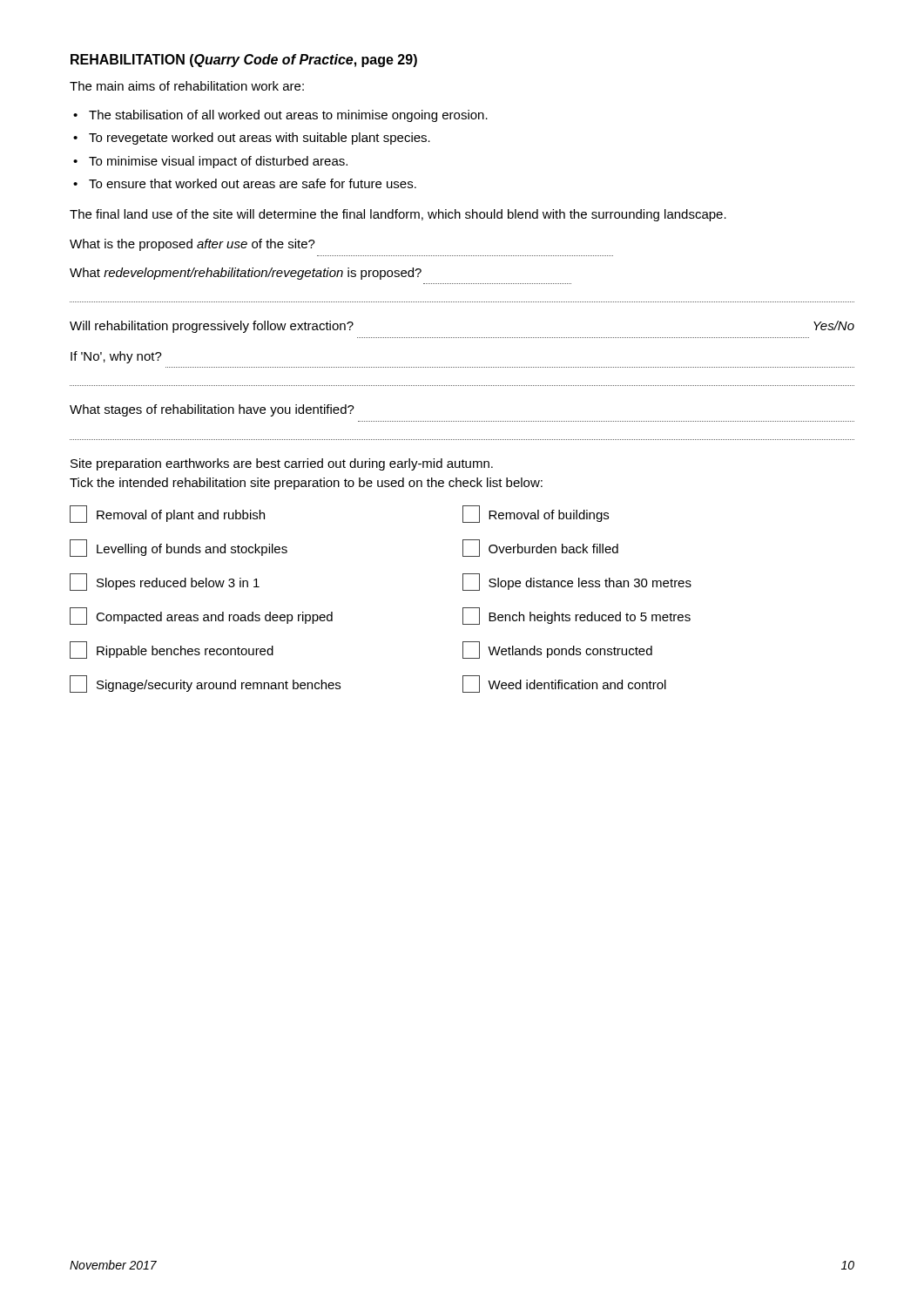Where does it say "Overburden back filled"?
The width and height of the screenshot is (924, 1307).
pyautogui.click(x=540, y=548)
